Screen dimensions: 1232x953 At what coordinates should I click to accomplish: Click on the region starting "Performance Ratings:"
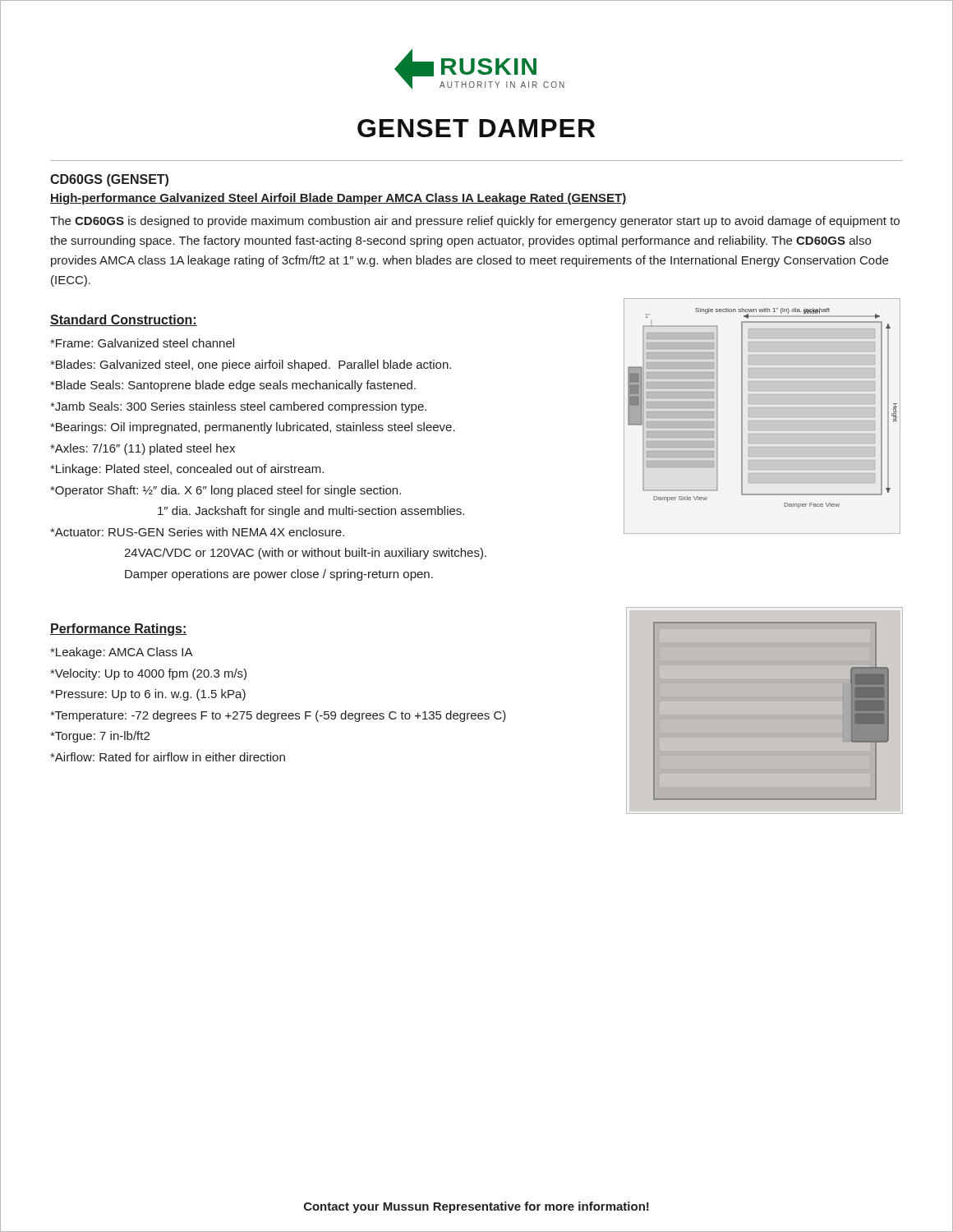pos(118,629)
